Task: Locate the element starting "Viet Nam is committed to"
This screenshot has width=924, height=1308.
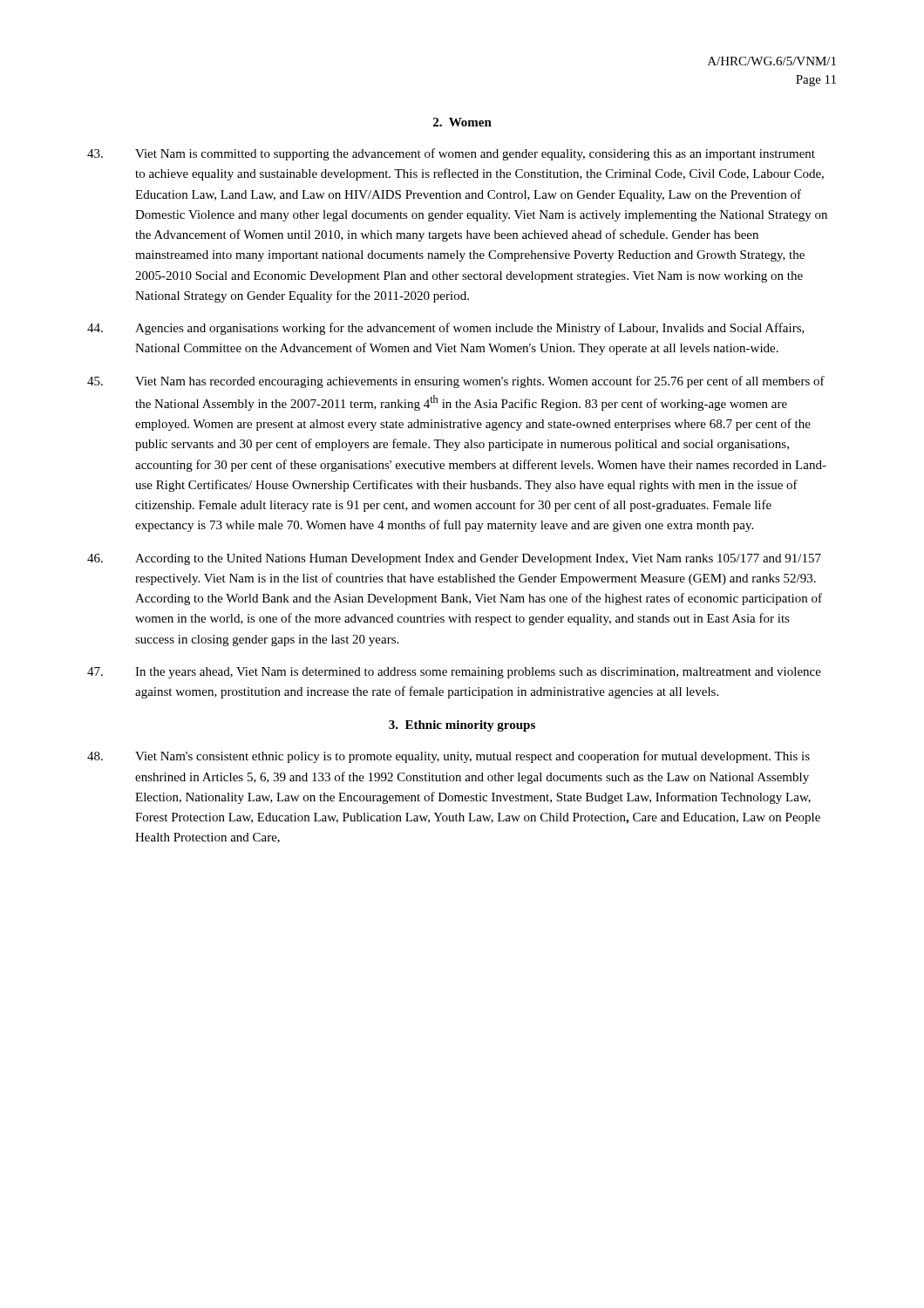Action: pyautogui.click(x=458, y=225)
